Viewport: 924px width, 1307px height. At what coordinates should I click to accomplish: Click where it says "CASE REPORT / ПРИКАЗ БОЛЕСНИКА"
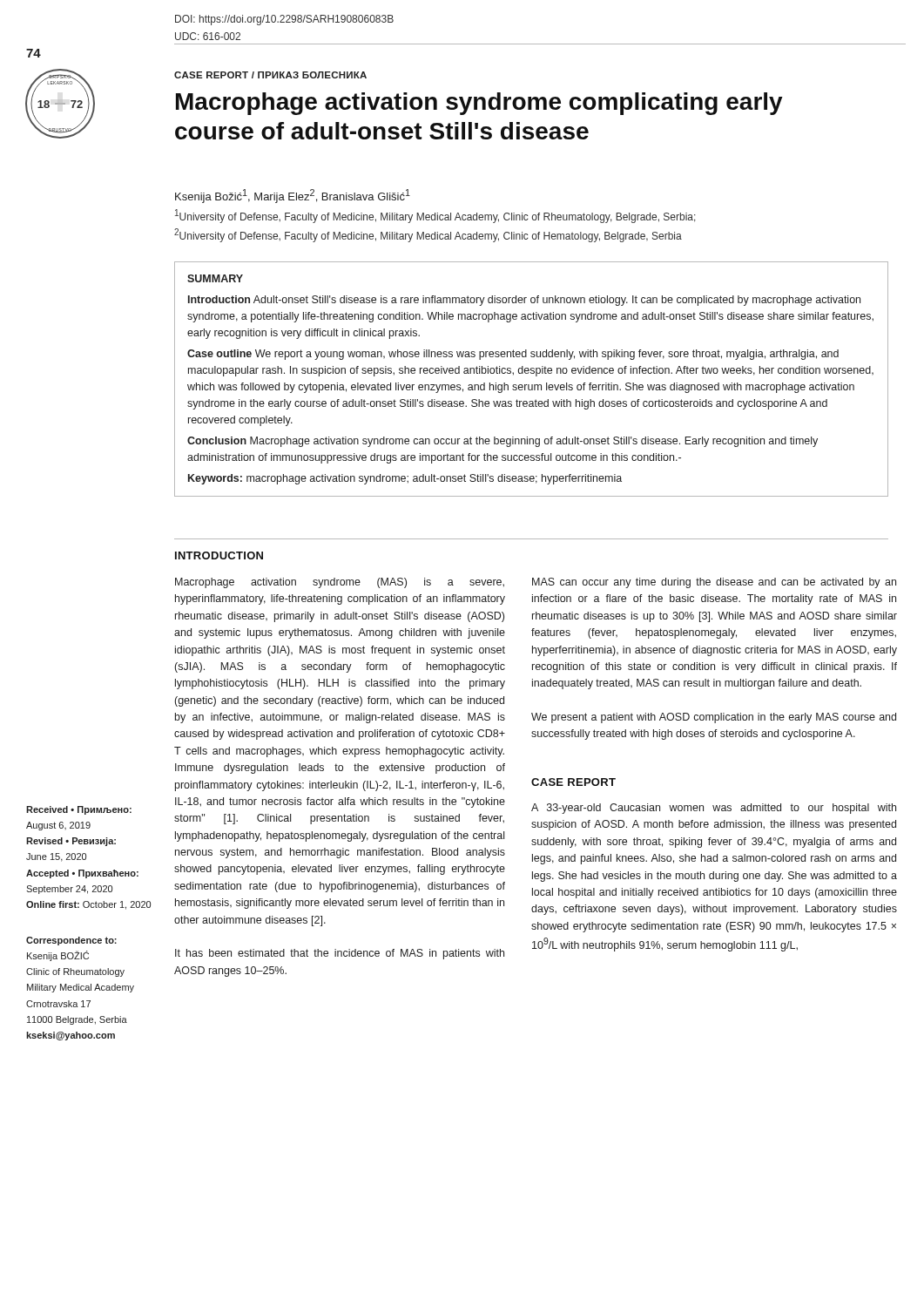271,75
